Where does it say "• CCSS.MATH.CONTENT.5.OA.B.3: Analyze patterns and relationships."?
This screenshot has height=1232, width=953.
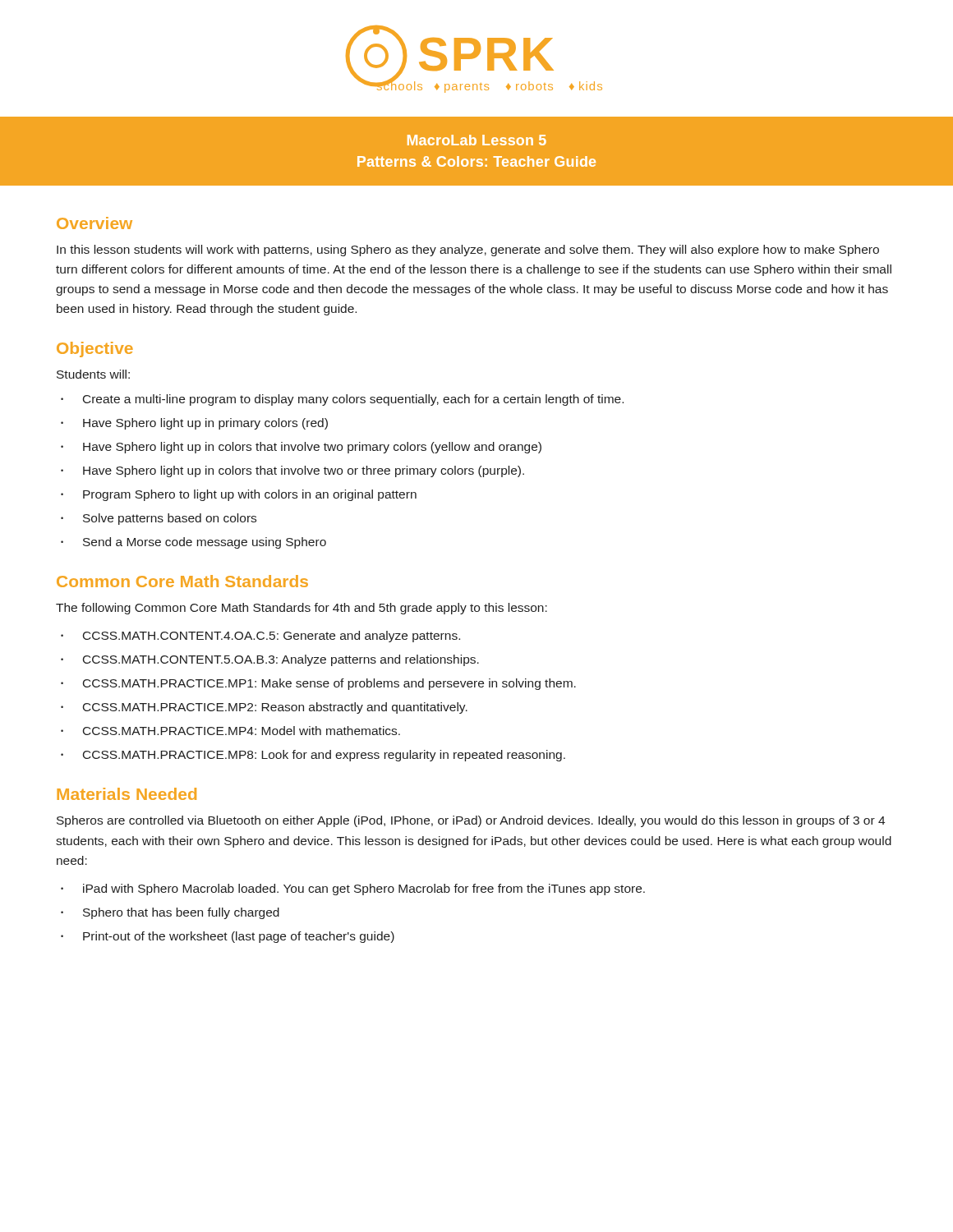pos(476,660)
